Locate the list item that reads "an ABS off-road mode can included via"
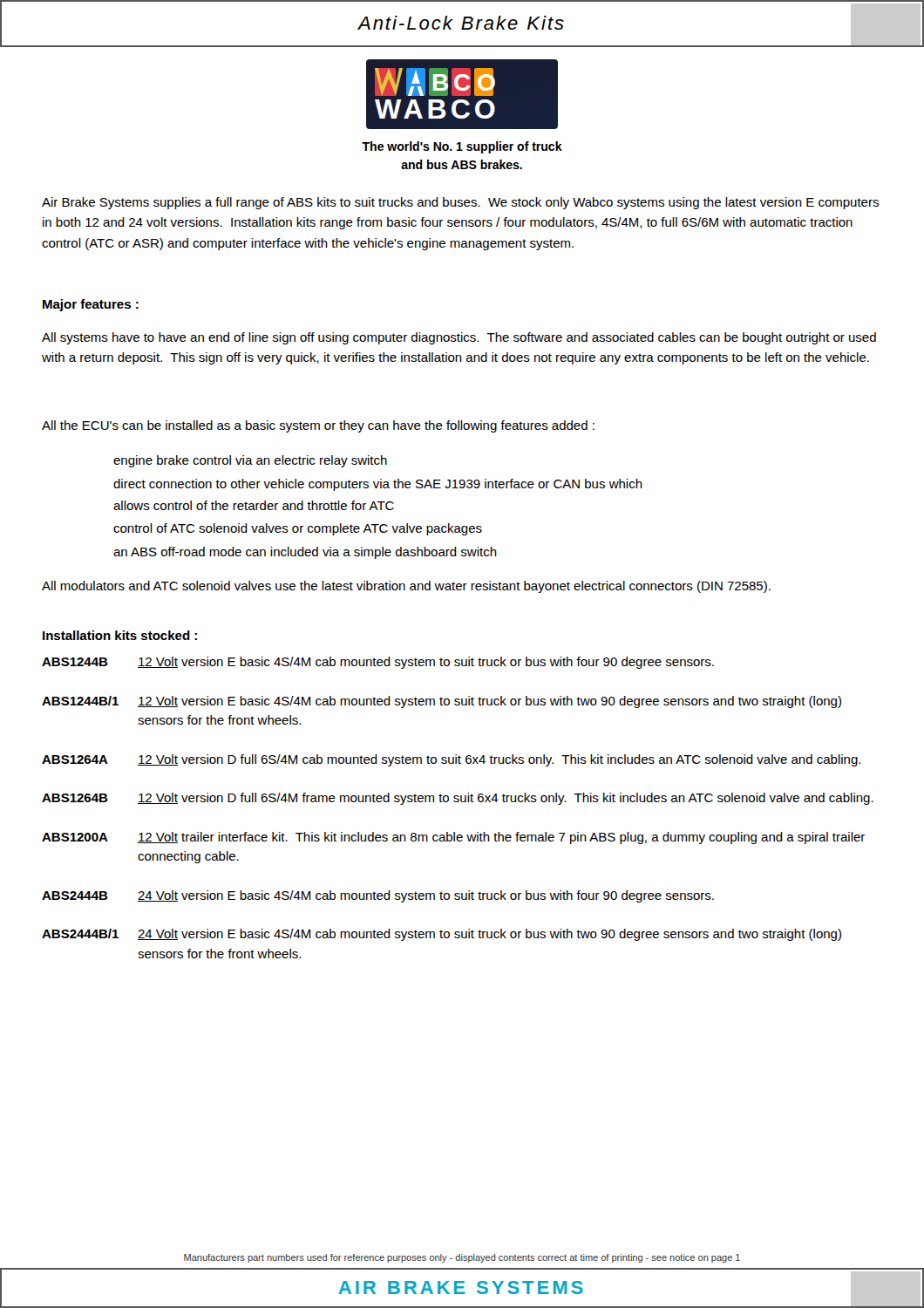The height and width of the screenshot is (1308, 924). click(305, 552)
